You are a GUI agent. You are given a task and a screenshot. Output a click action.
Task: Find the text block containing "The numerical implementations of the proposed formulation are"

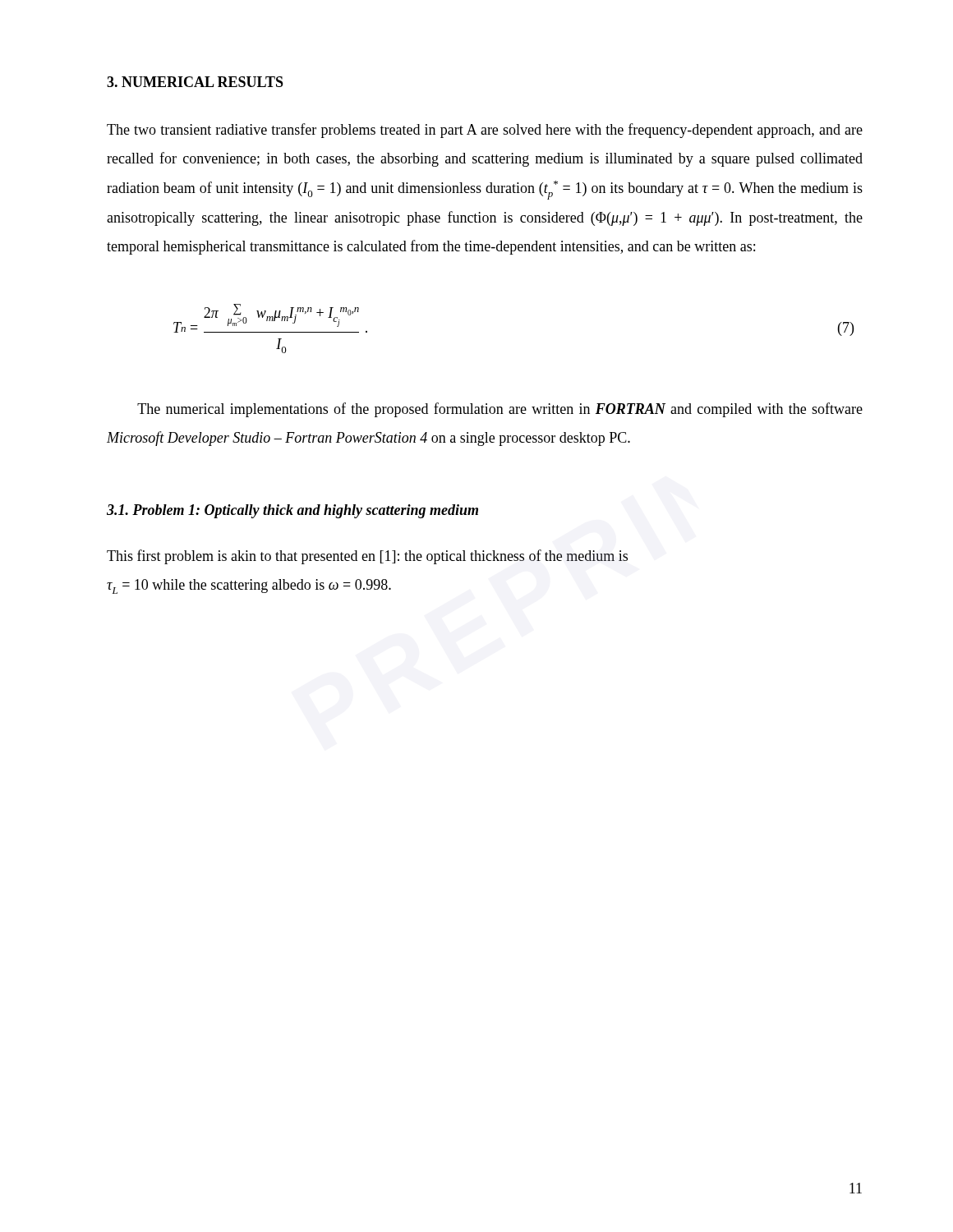(485, 424)
